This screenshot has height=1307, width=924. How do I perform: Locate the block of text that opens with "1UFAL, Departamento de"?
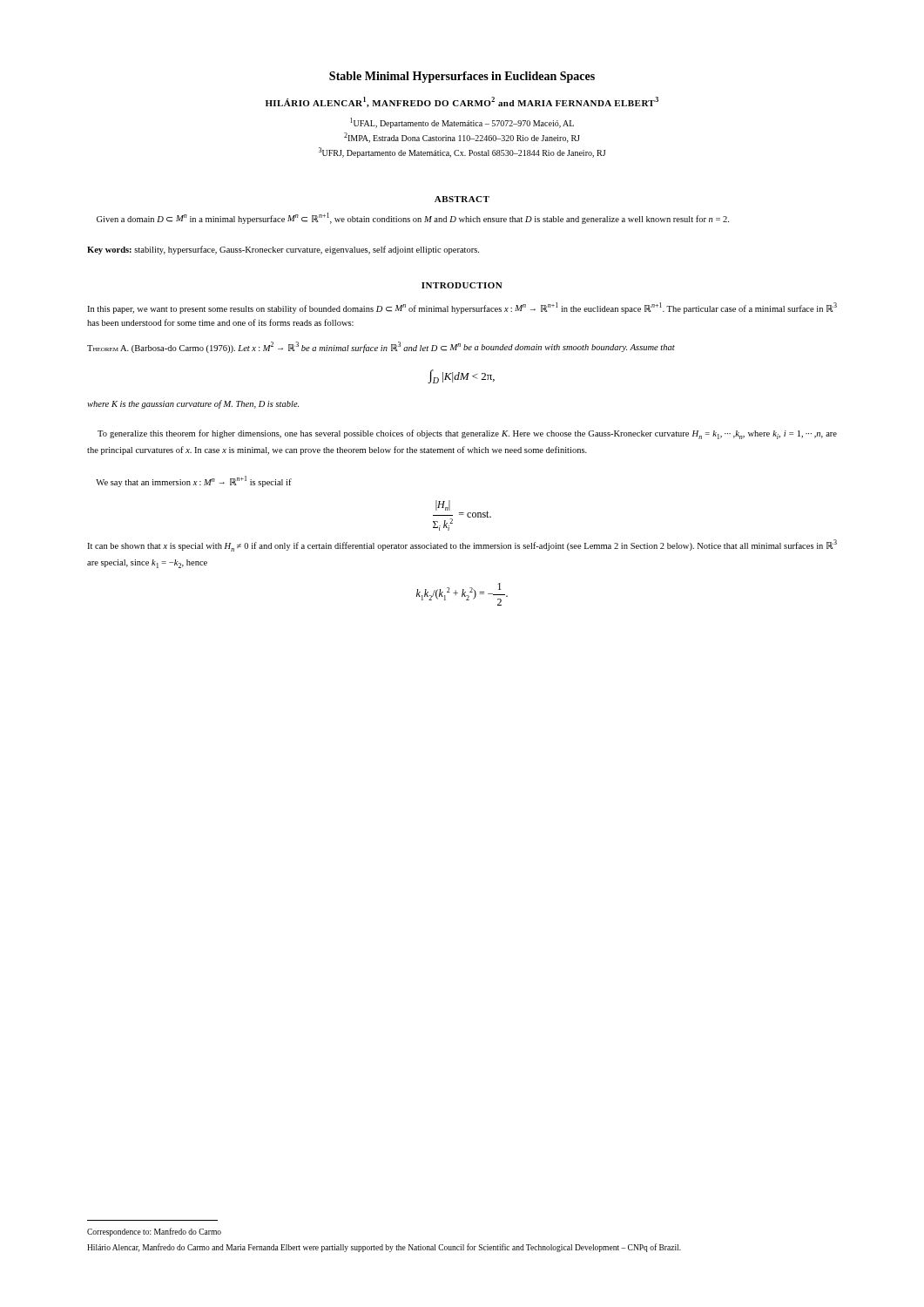(x=462, y=122)
